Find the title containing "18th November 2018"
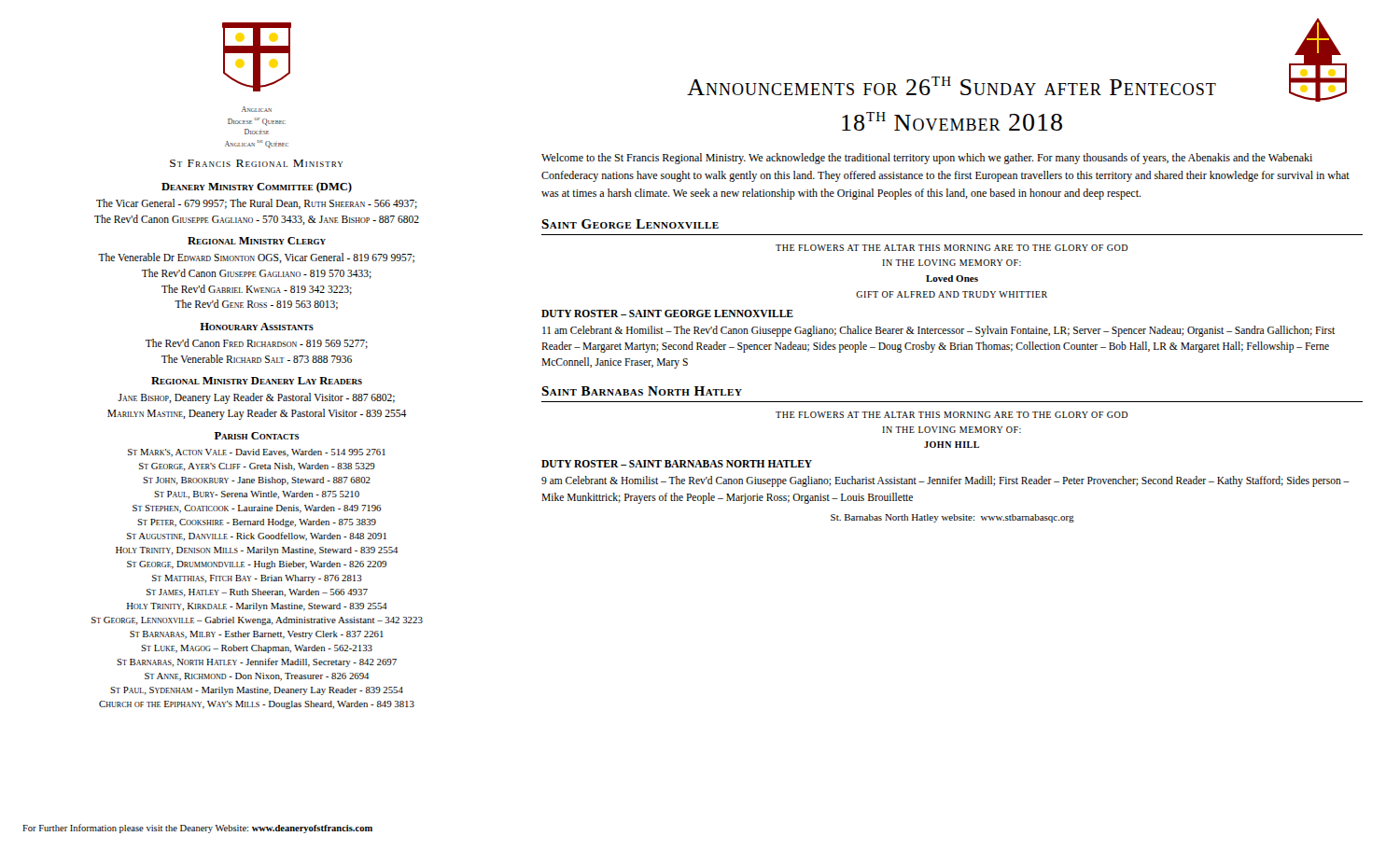 952,119
